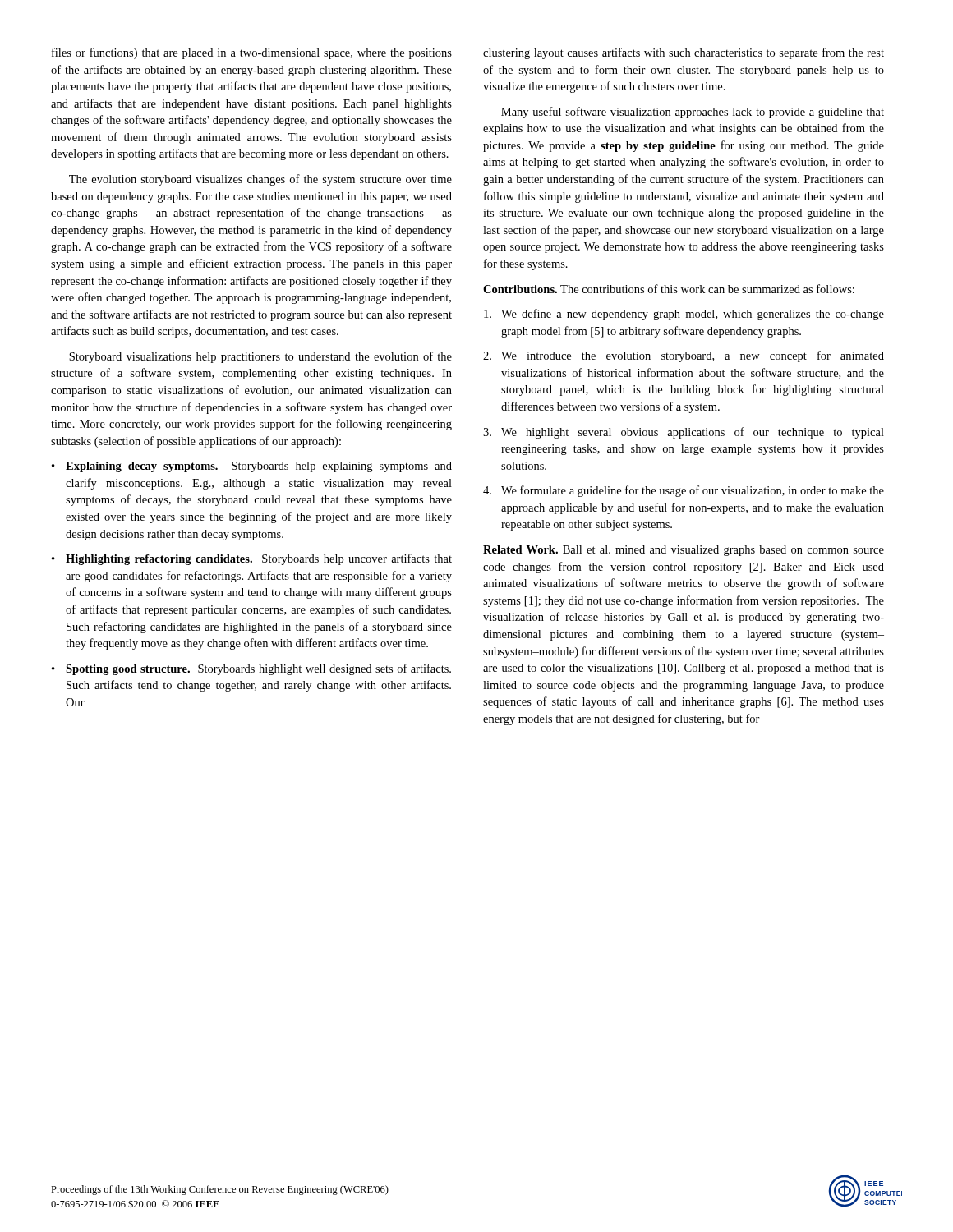Select the passage starting "Many useful software visualization approaches lack"
Screen dimensions: 1232x953
click(x=684, y=188)
